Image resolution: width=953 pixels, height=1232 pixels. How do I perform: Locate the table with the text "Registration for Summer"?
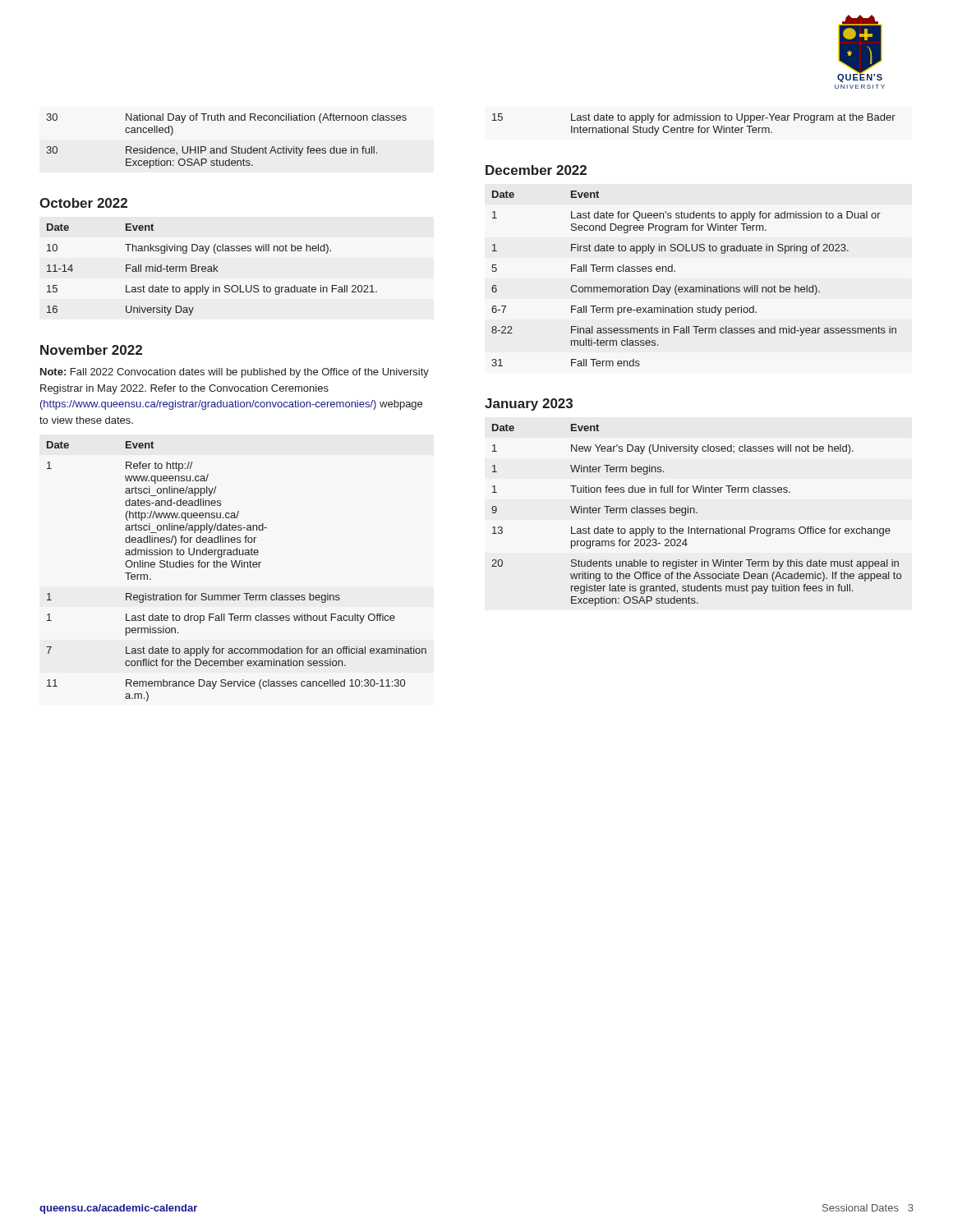click(237, 570)
